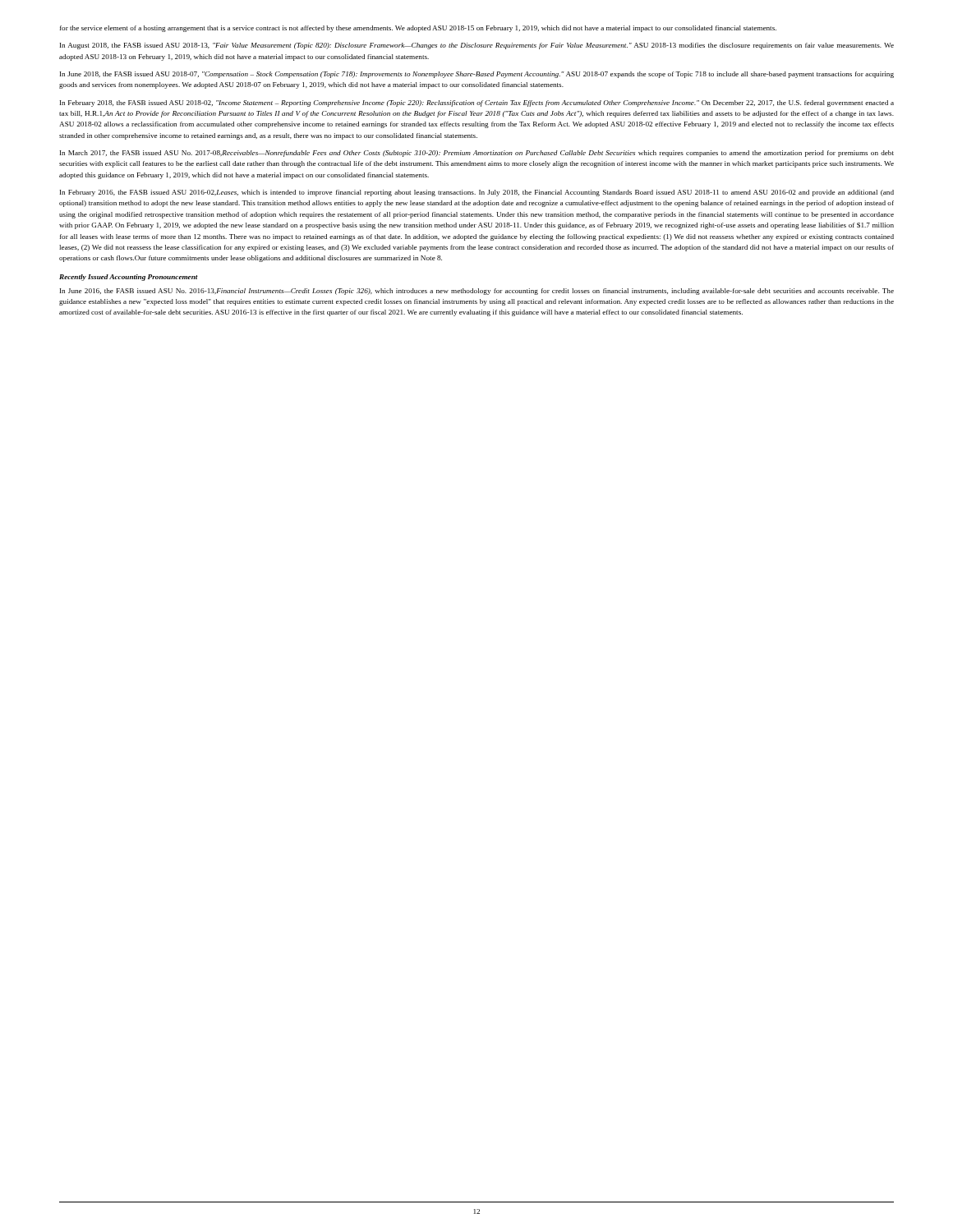Locate the block of text that opens with "In August 2018,"
The image size is (953, 1232).
pos(476,51)
